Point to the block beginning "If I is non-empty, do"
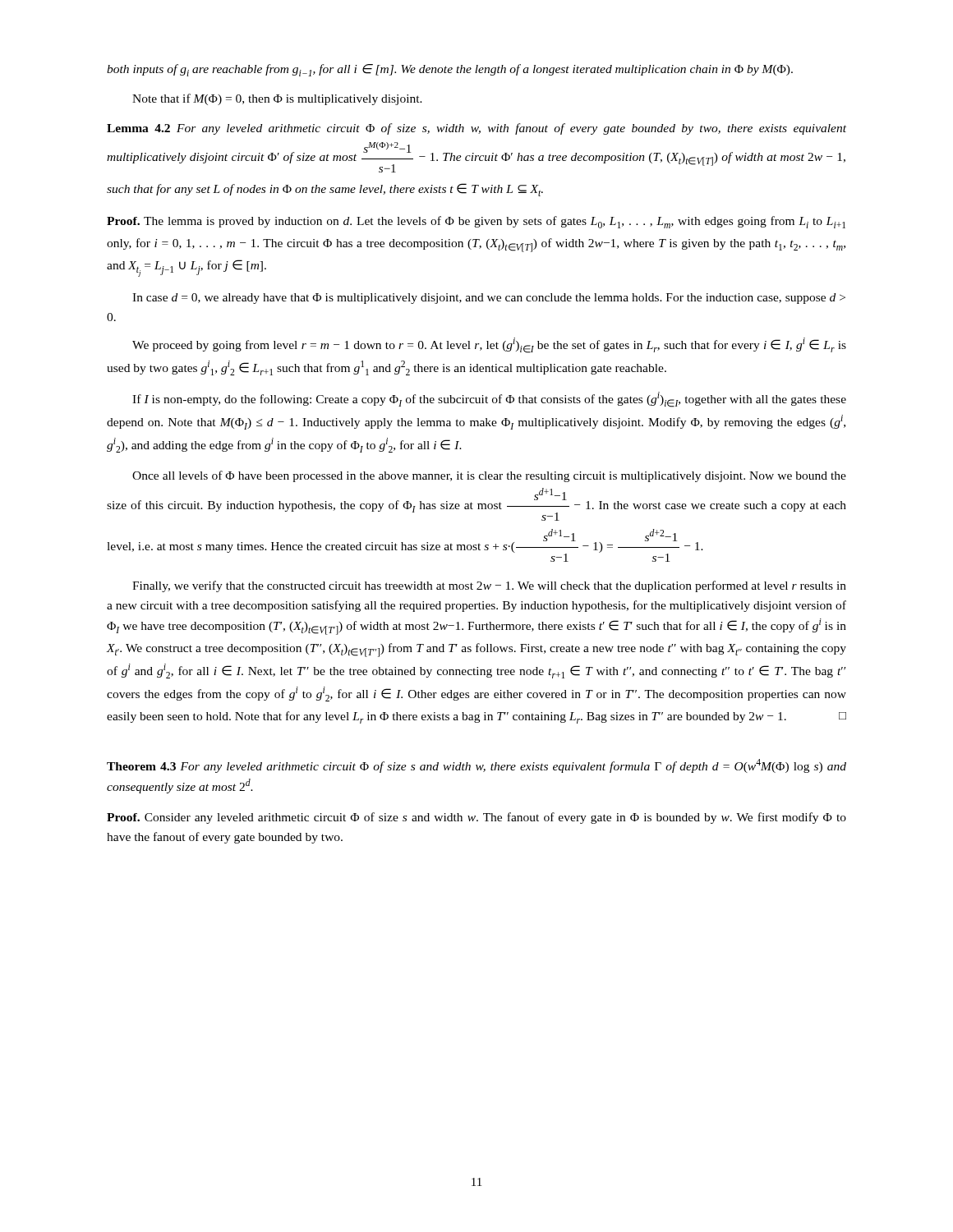The height and width of the screenshot is (1232, 953). [x=476, y=423]
